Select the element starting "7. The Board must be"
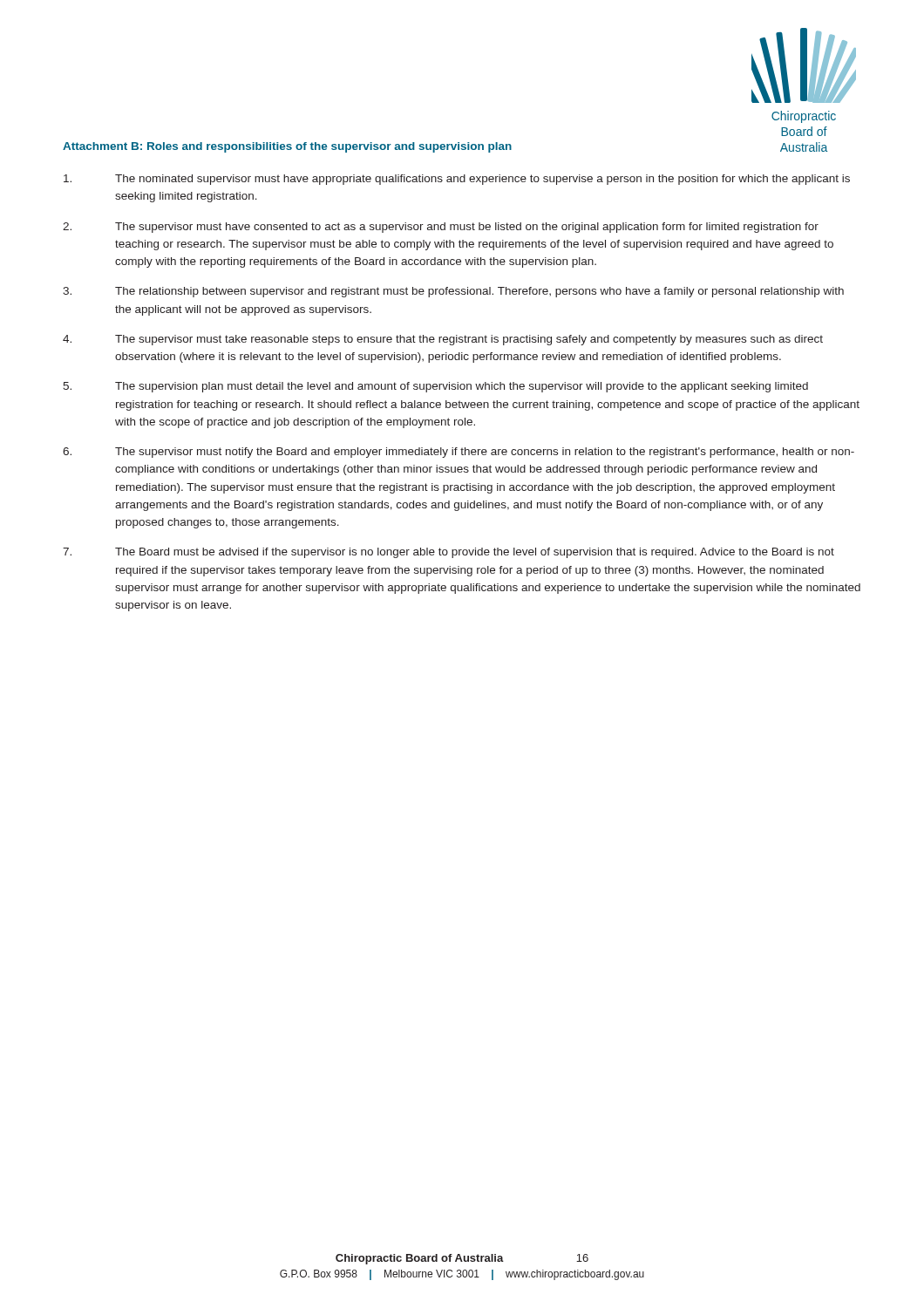Screen dimensions: 1308x924 pos(462,579)
